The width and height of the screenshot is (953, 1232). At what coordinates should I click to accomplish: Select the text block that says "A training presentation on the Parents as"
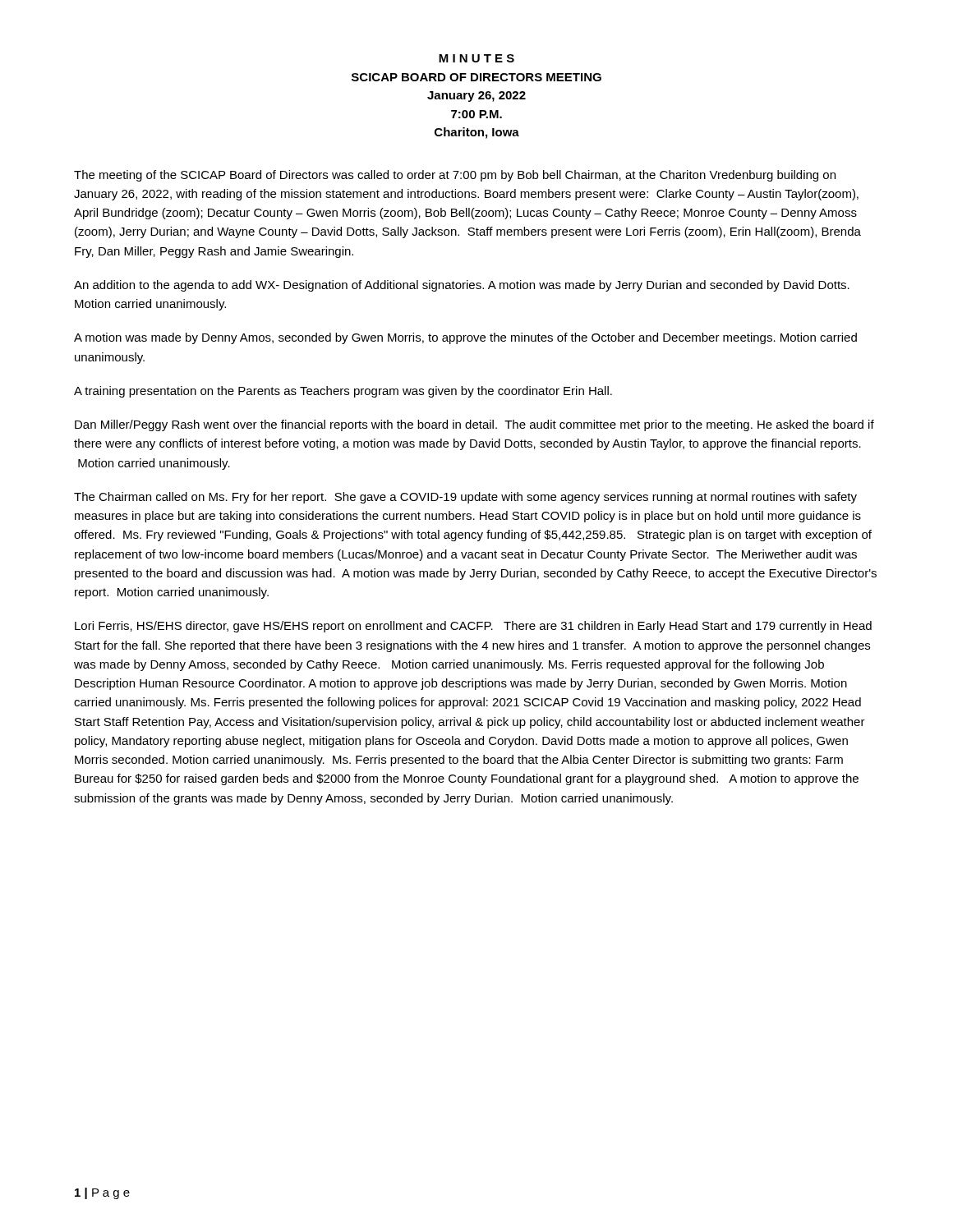(343, 390)
